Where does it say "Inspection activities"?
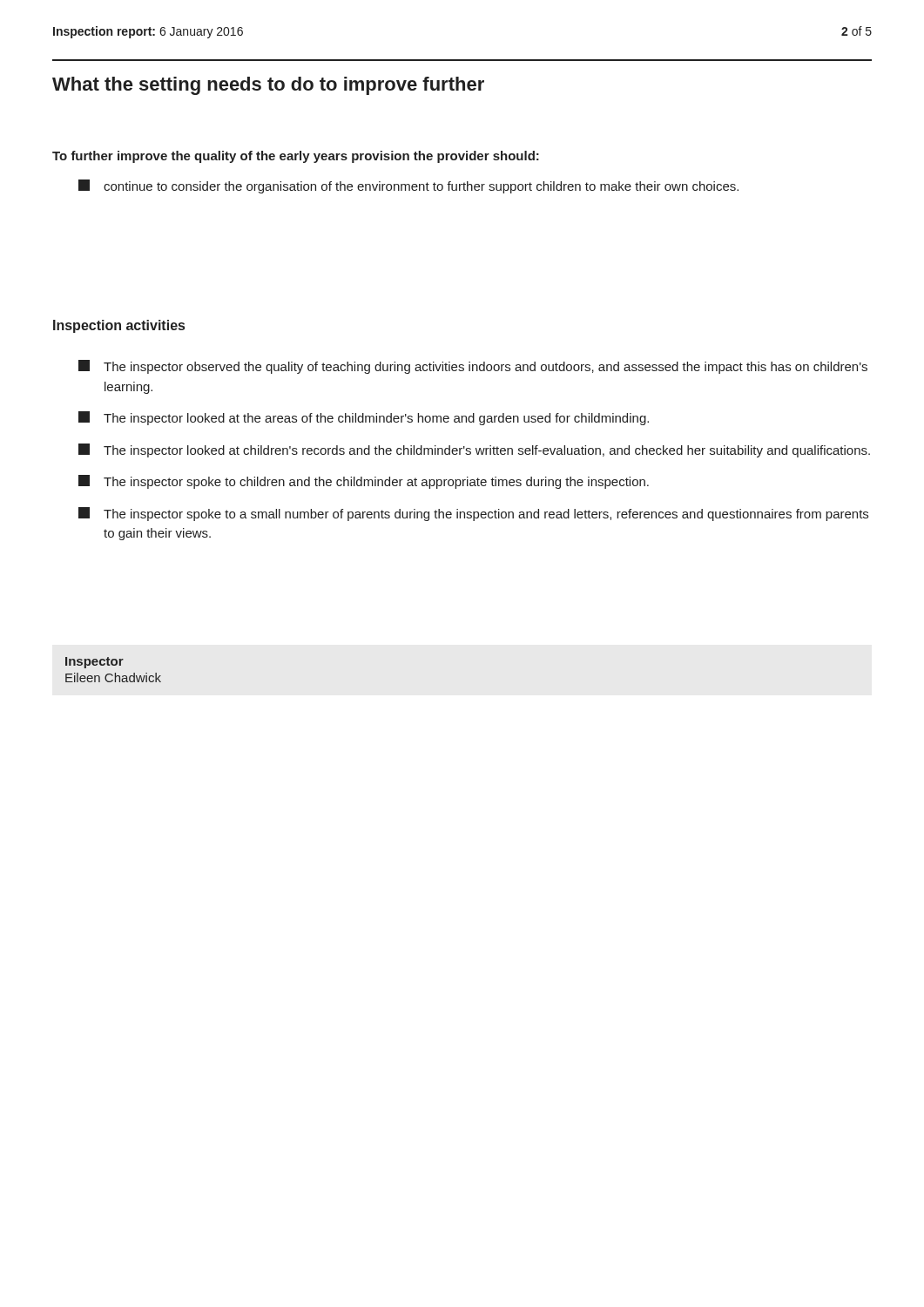 119,326
